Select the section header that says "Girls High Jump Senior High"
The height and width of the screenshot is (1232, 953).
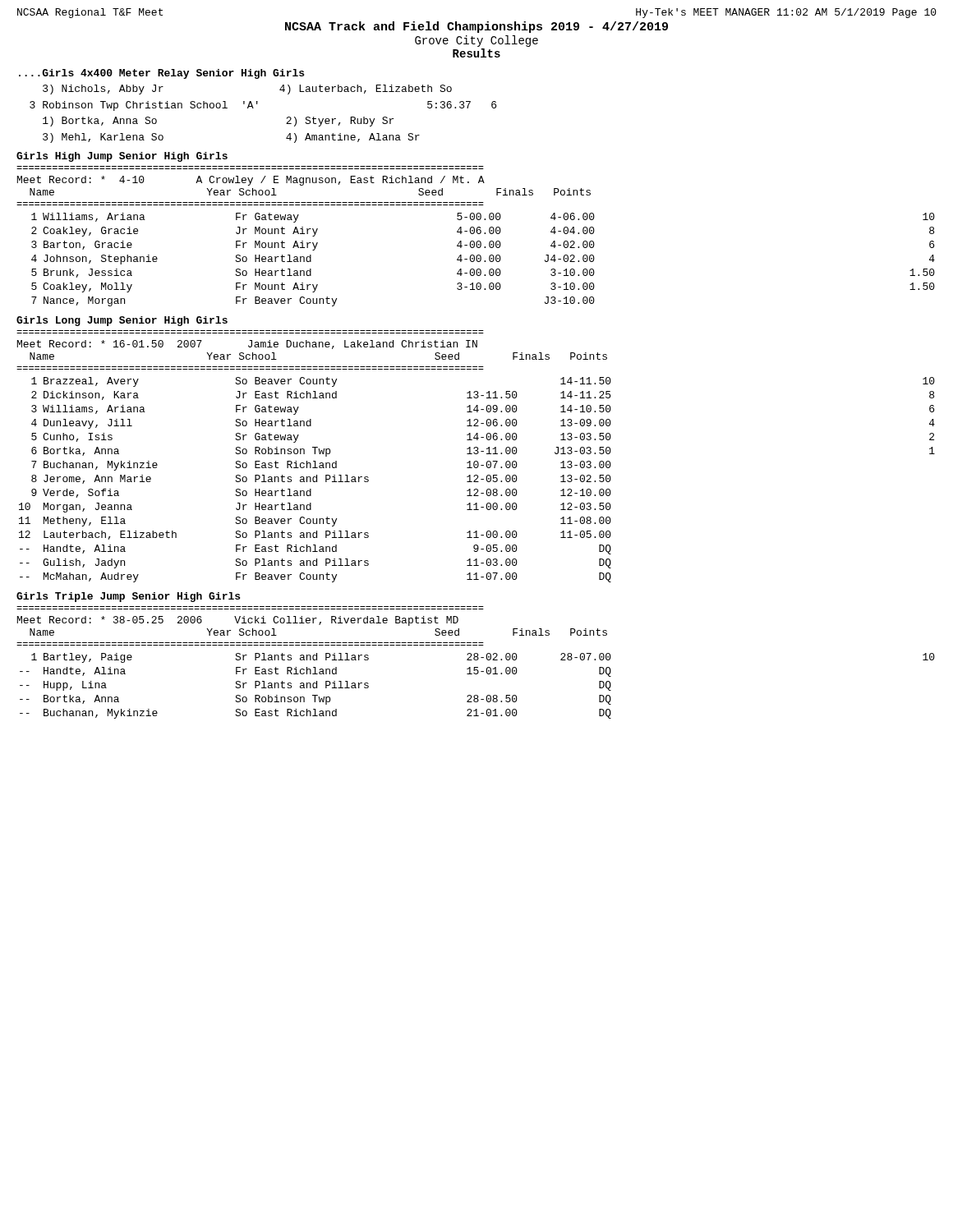(x=122, y=156)
